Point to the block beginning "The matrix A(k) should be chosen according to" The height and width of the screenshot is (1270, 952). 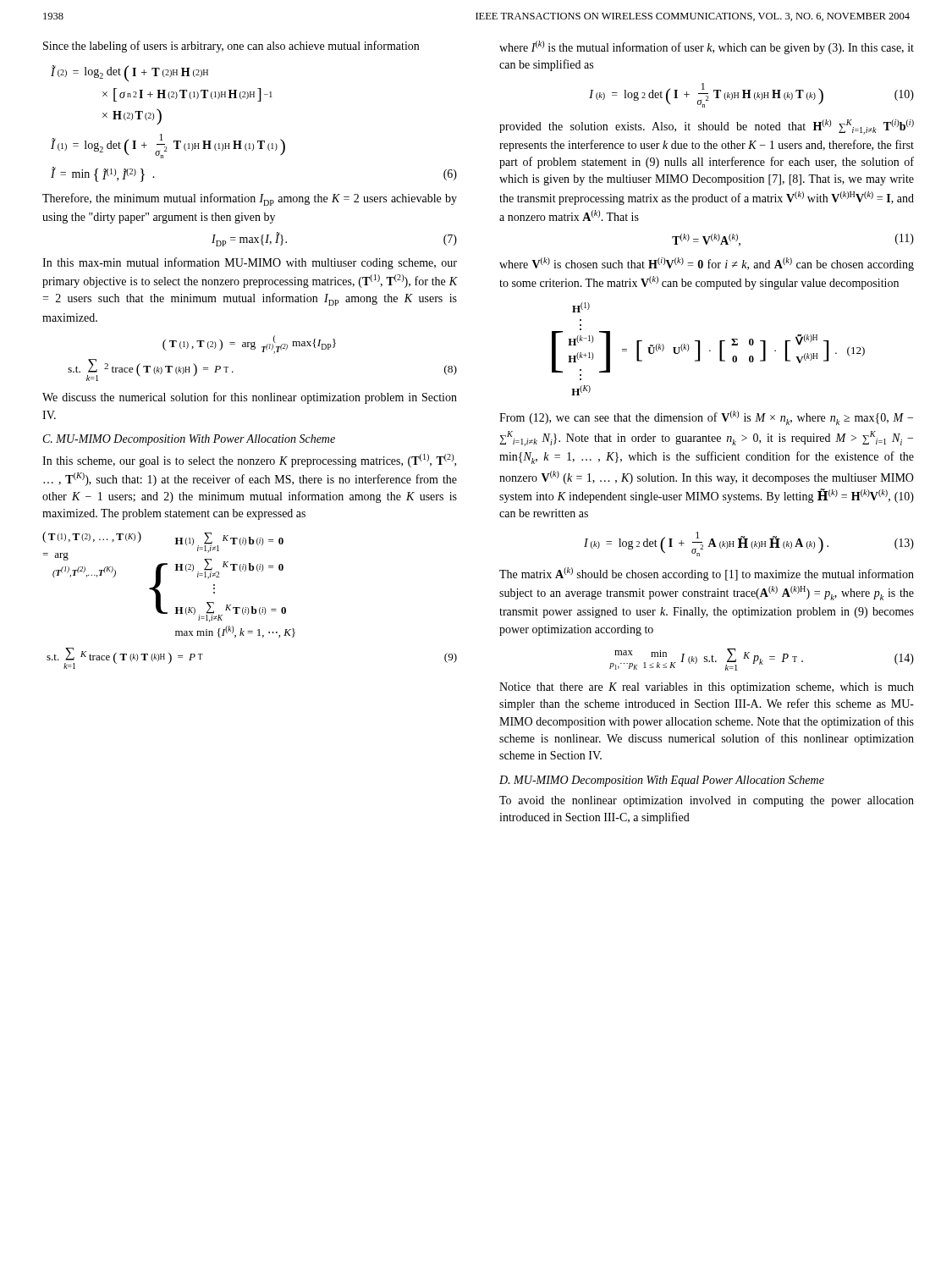[x=707, y=602]
